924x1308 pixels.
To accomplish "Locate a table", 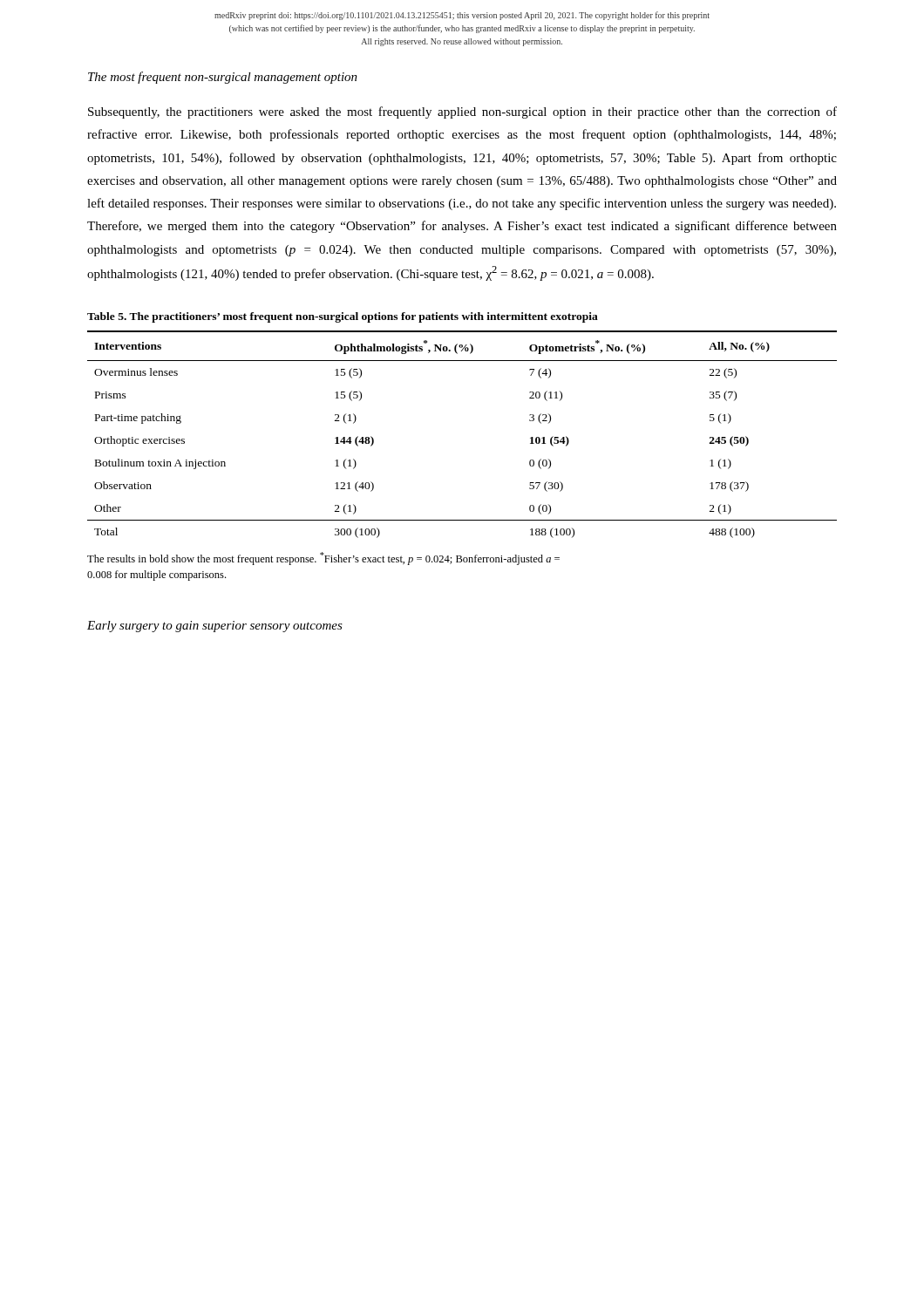I will (462, 437).
